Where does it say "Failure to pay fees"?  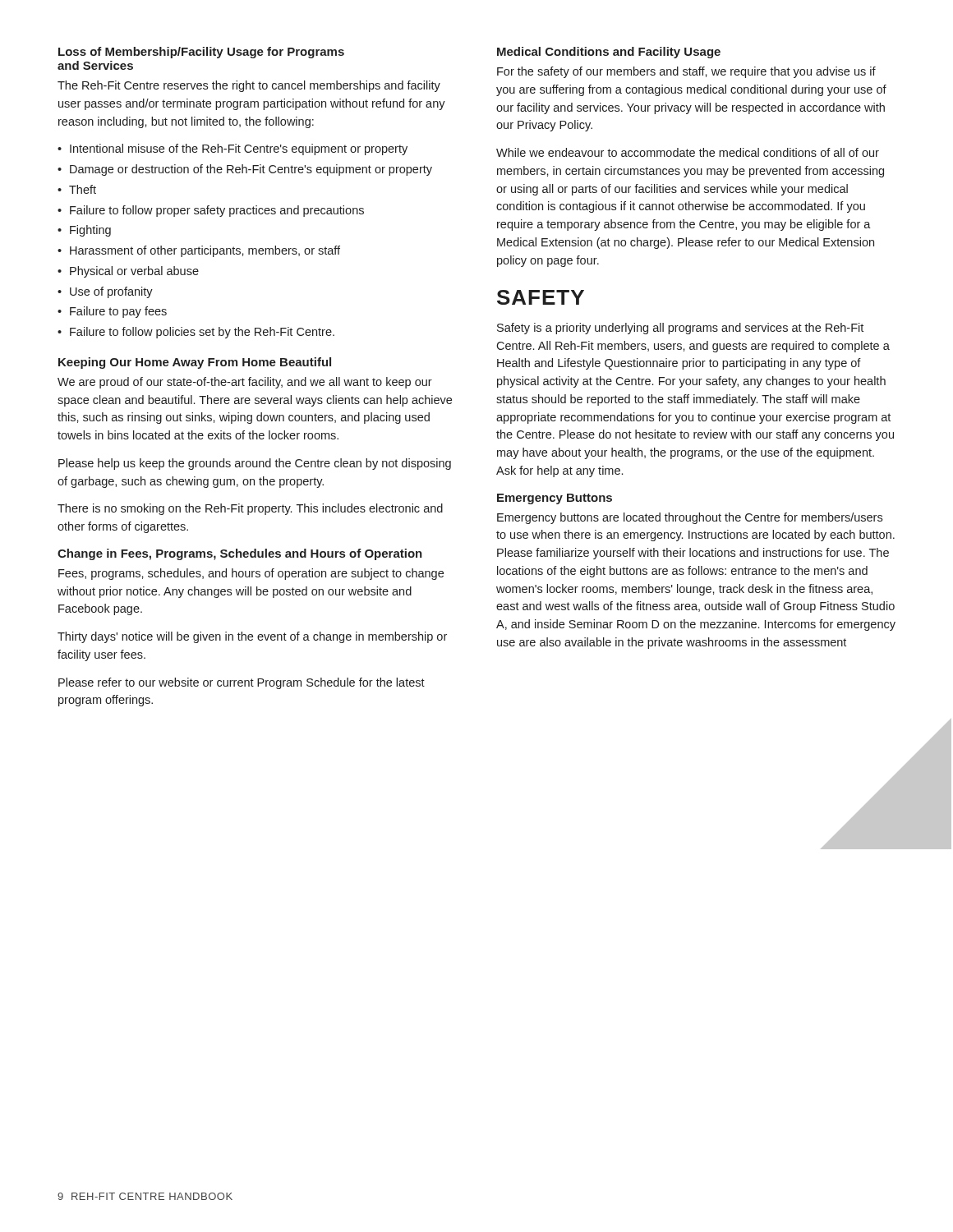[112, 312]
